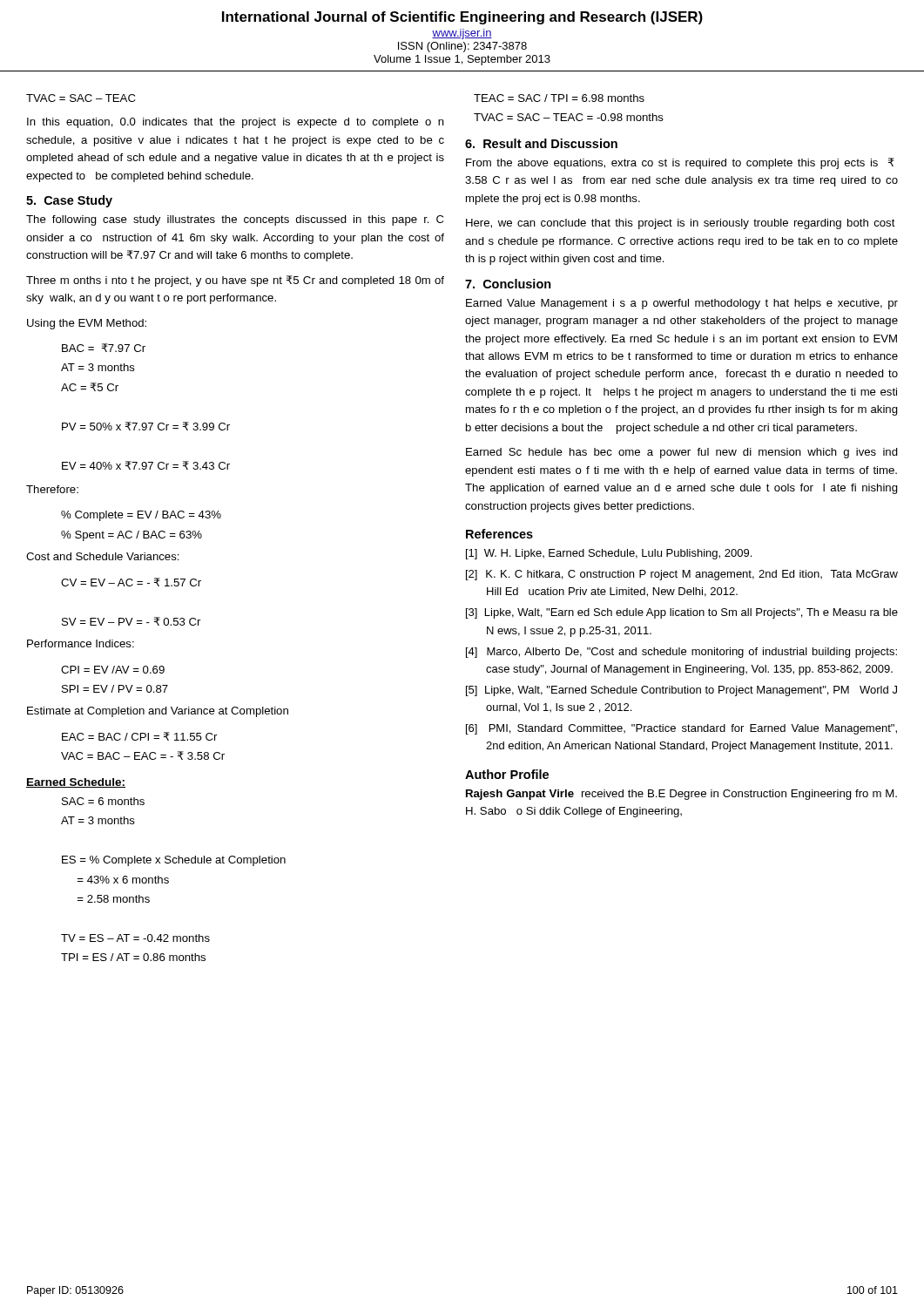Point to the text block starting "Author Profile"
Screen dimensions: 1307x924
tap(507, 774)
